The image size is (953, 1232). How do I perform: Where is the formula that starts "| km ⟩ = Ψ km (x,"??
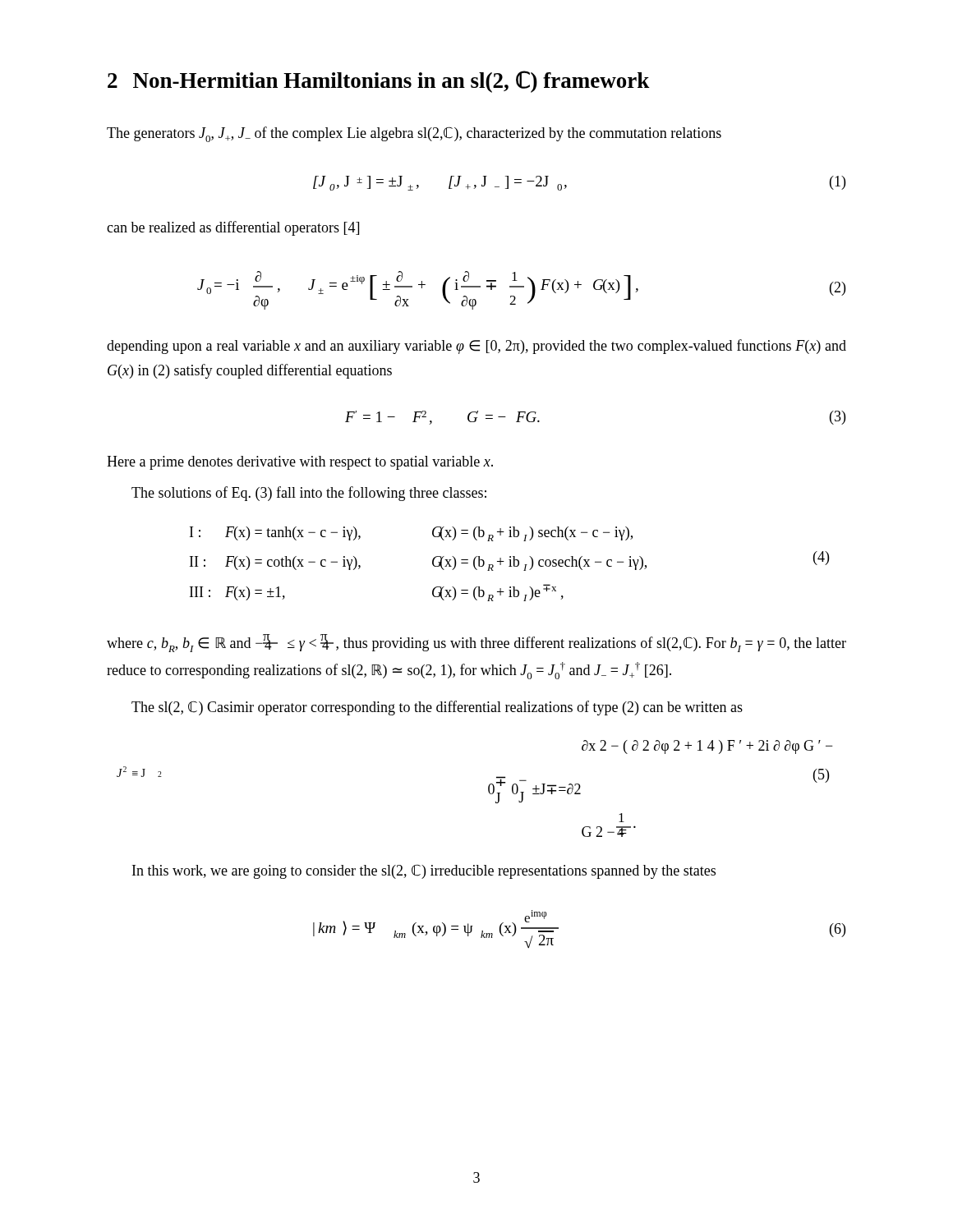click(x=476, y=929)
